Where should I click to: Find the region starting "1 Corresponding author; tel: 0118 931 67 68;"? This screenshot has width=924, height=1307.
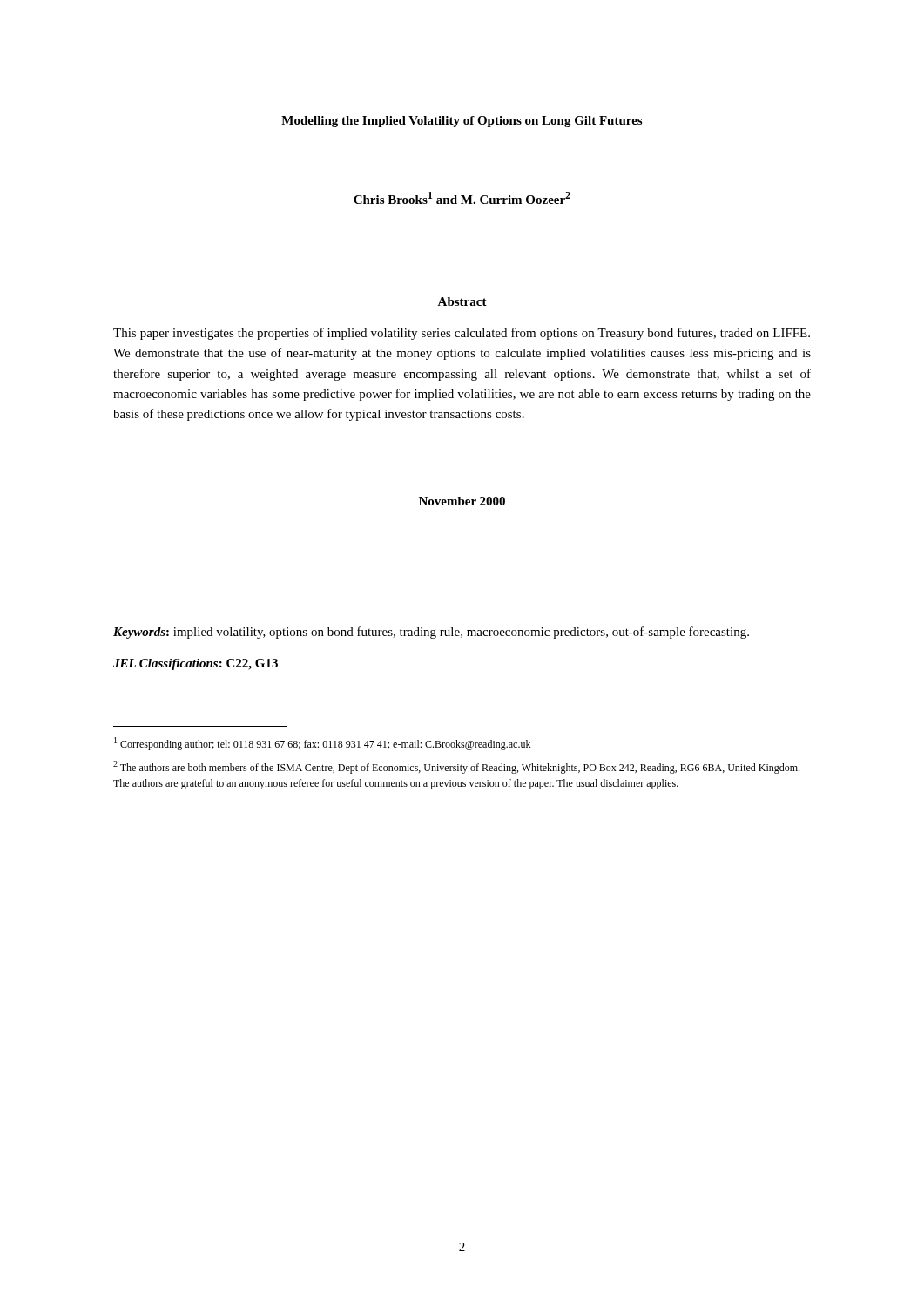tap(322, 743)
